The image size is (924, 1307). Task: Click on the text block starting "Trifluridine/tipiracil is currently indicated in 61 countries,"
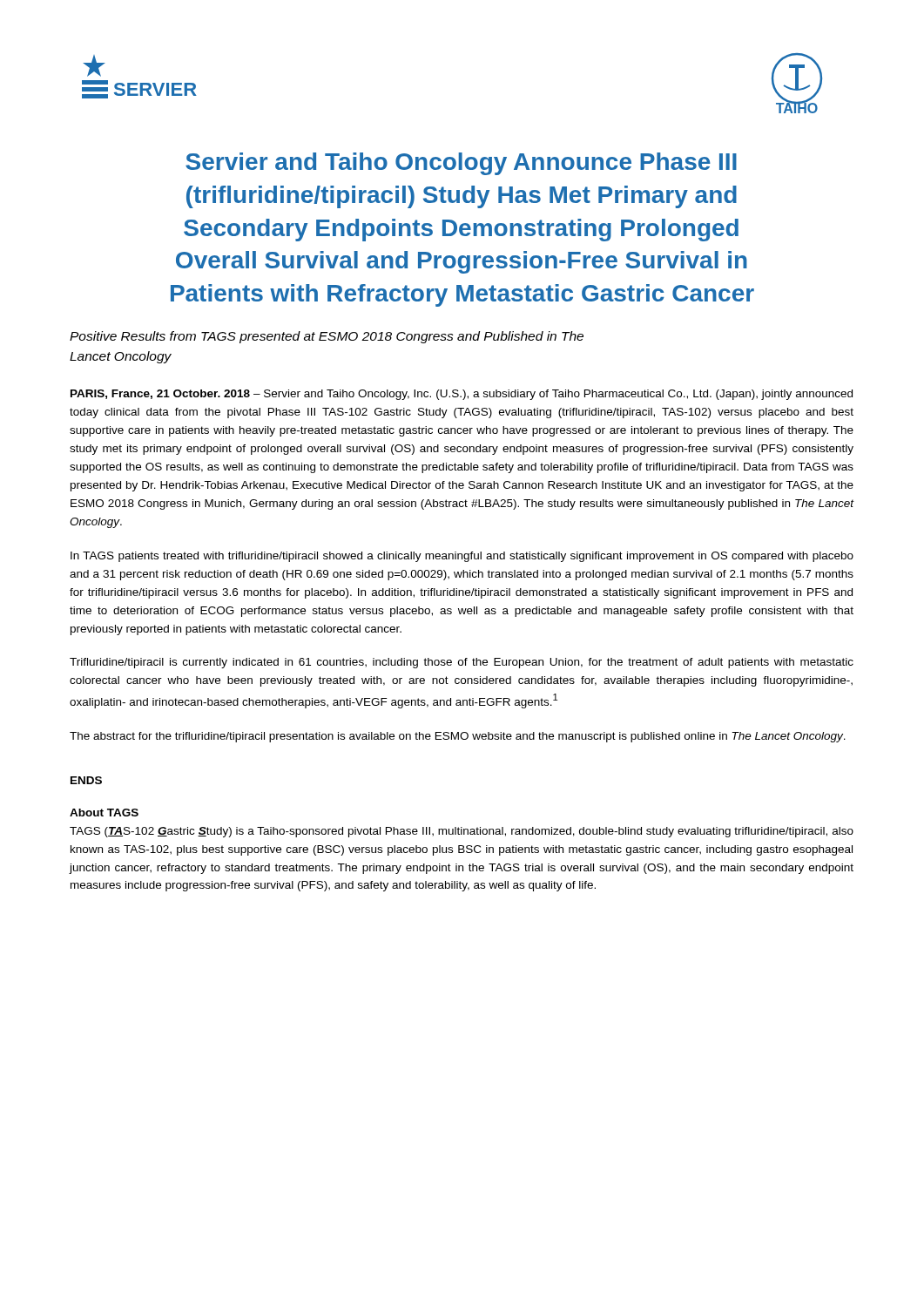tap(462, 682)
